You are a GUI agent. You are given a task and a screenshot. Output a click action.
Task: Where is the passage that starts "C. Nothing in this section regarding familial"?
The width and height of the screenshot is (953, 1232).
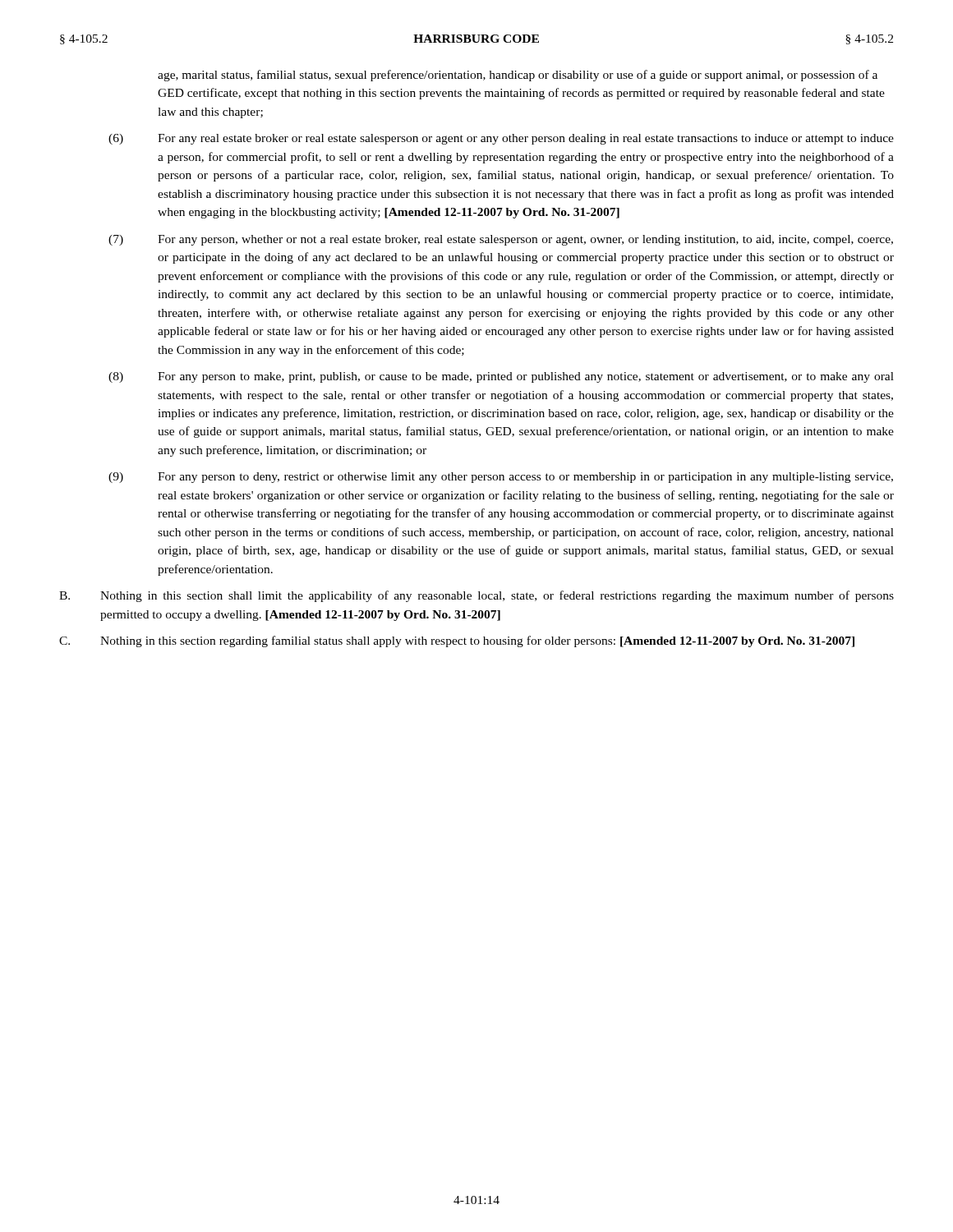[476, 641]
